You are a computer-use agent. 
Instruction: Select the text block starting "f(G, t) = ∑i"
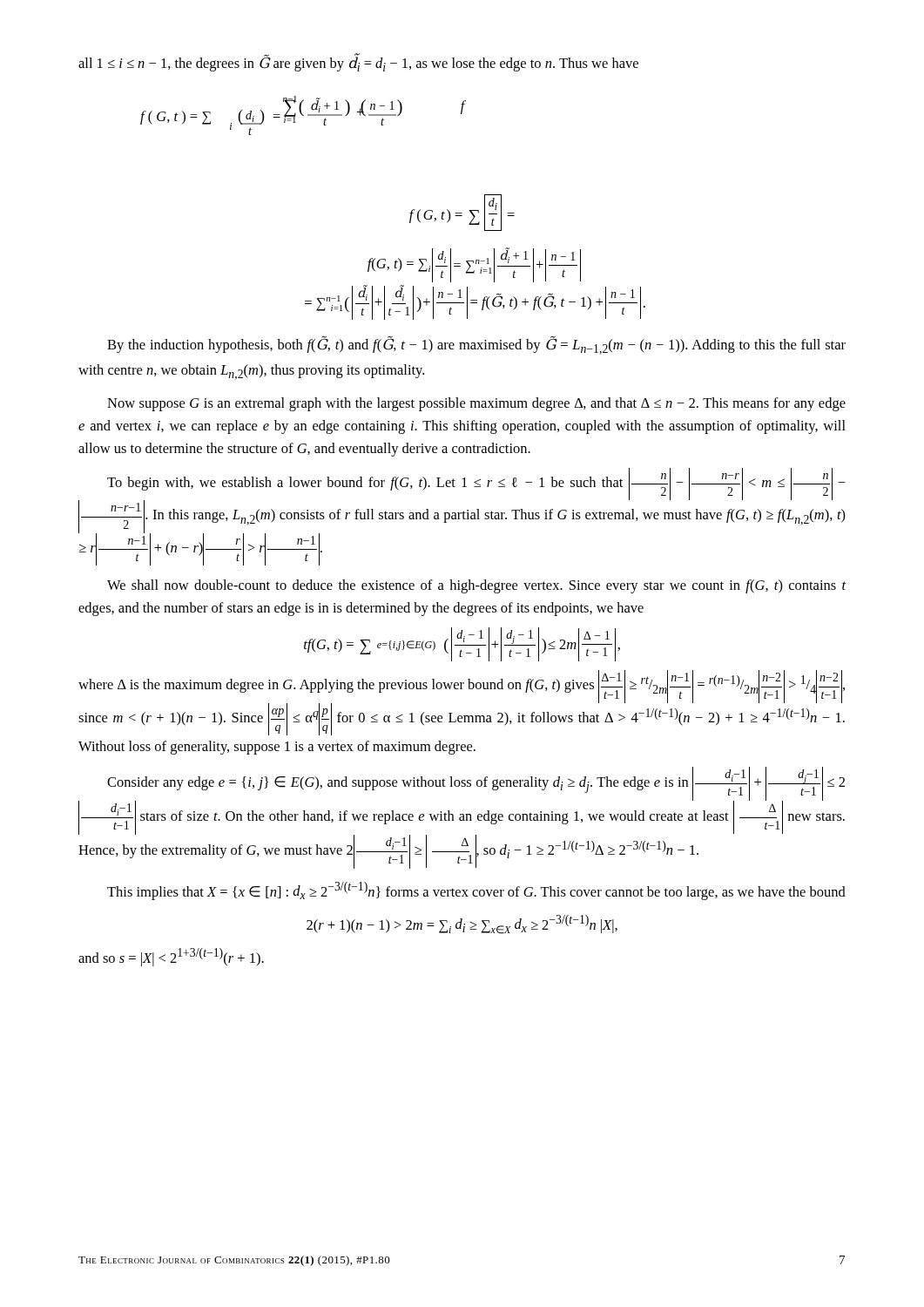(475, 284)
